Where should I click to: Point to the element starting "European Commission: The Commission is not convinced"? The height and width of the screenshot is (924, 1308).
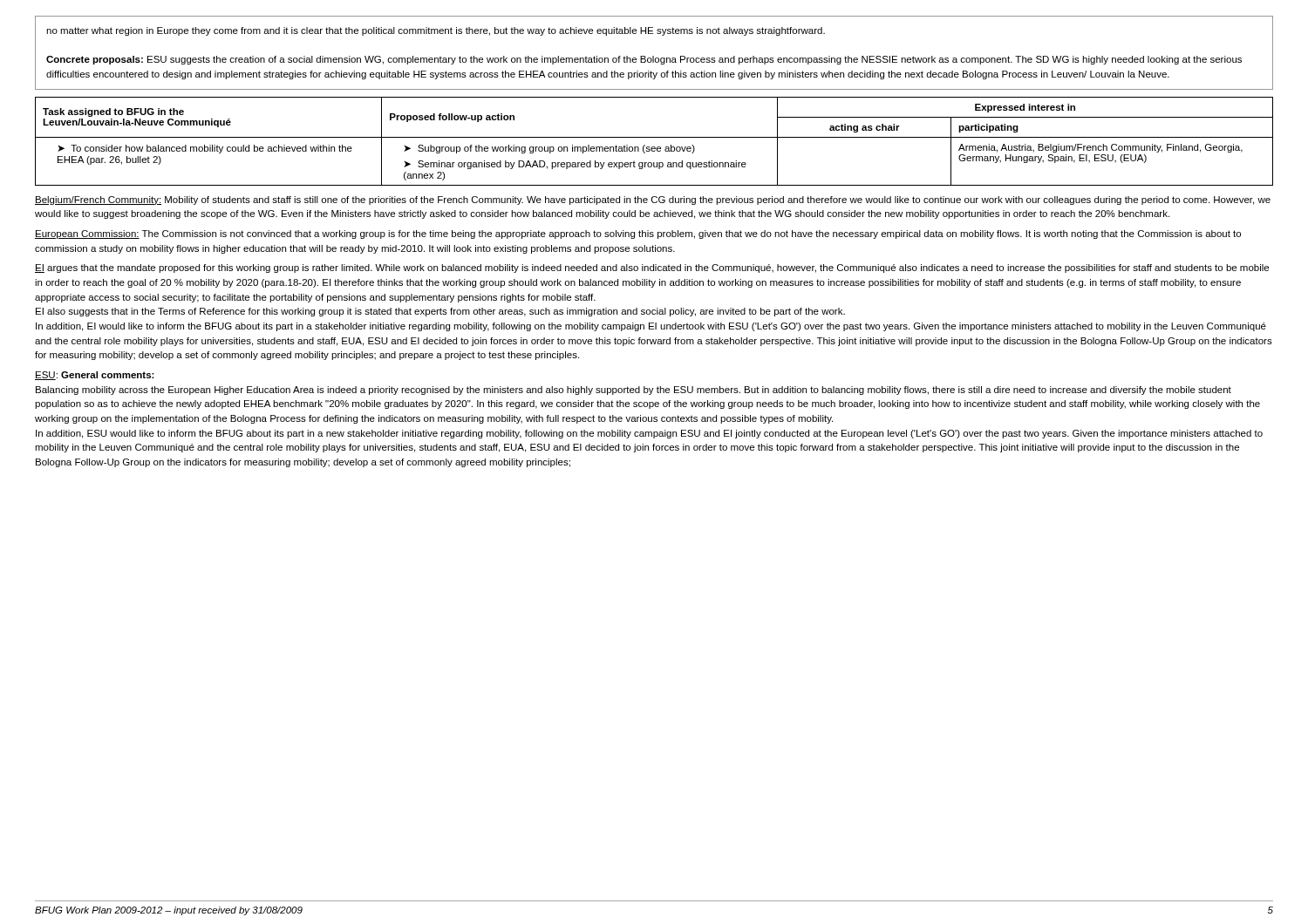638,241
